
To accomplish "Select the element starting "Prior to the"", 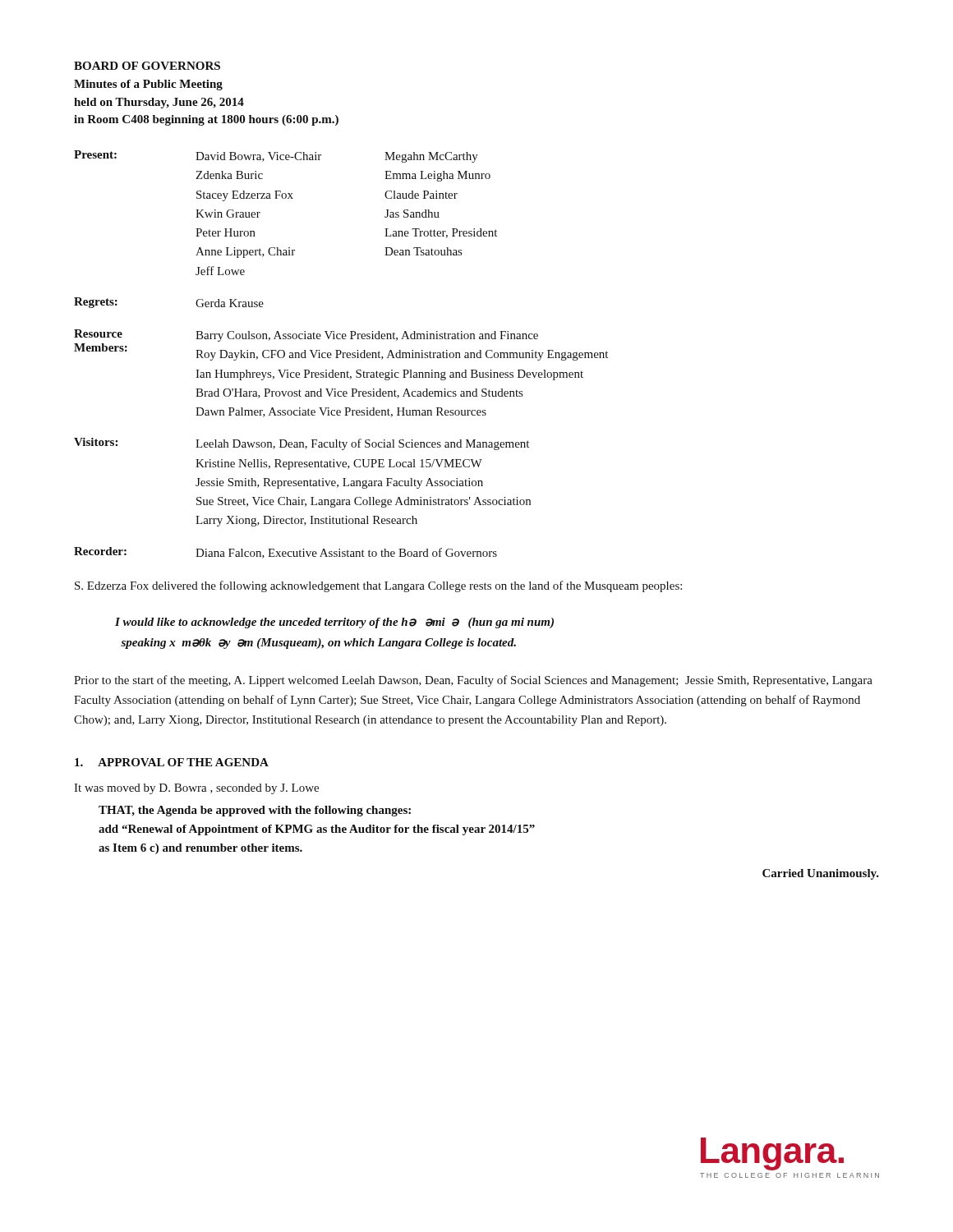I will coord(473,700).
